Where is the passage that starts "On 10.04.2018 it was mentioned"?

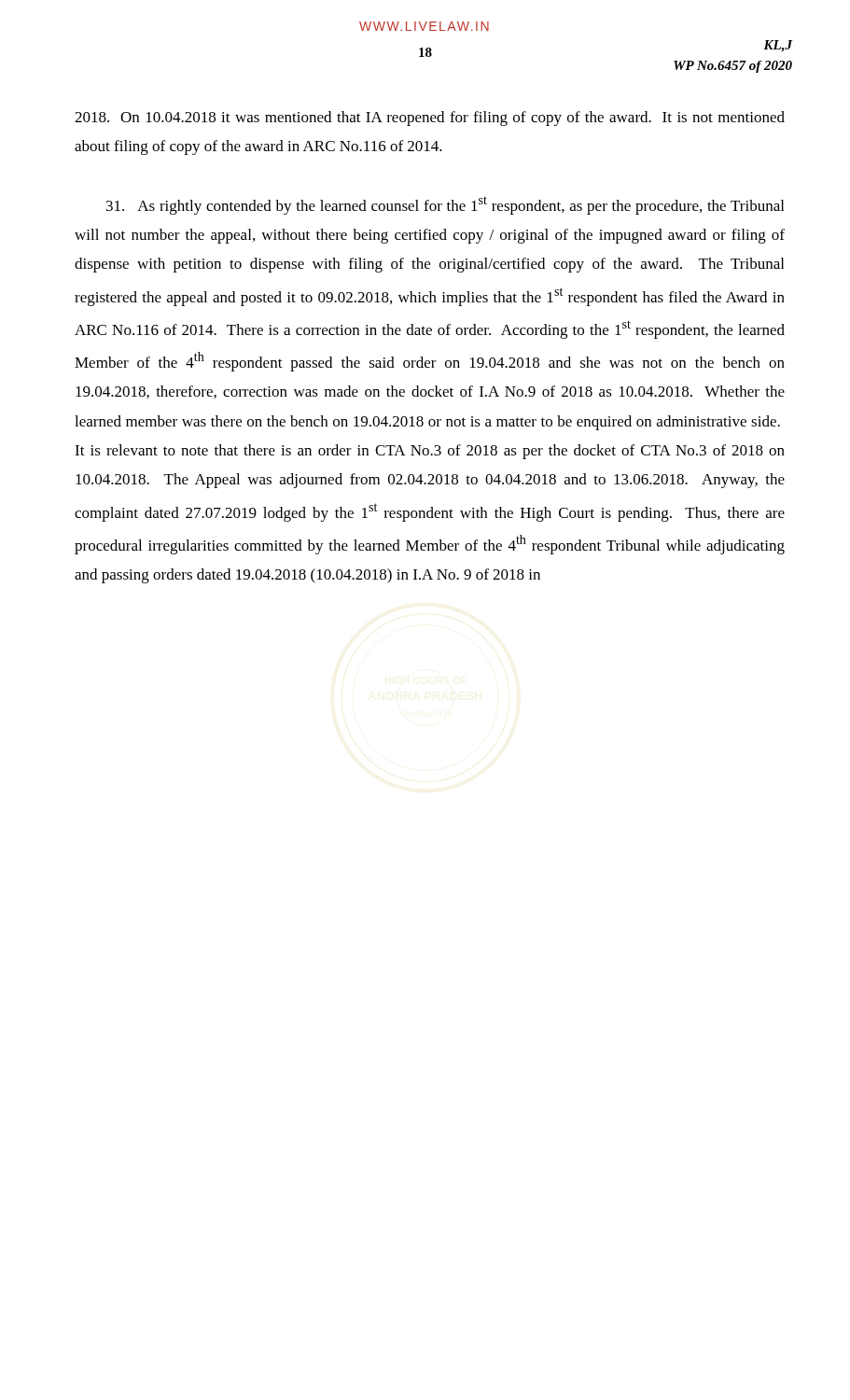pos(430,132)
